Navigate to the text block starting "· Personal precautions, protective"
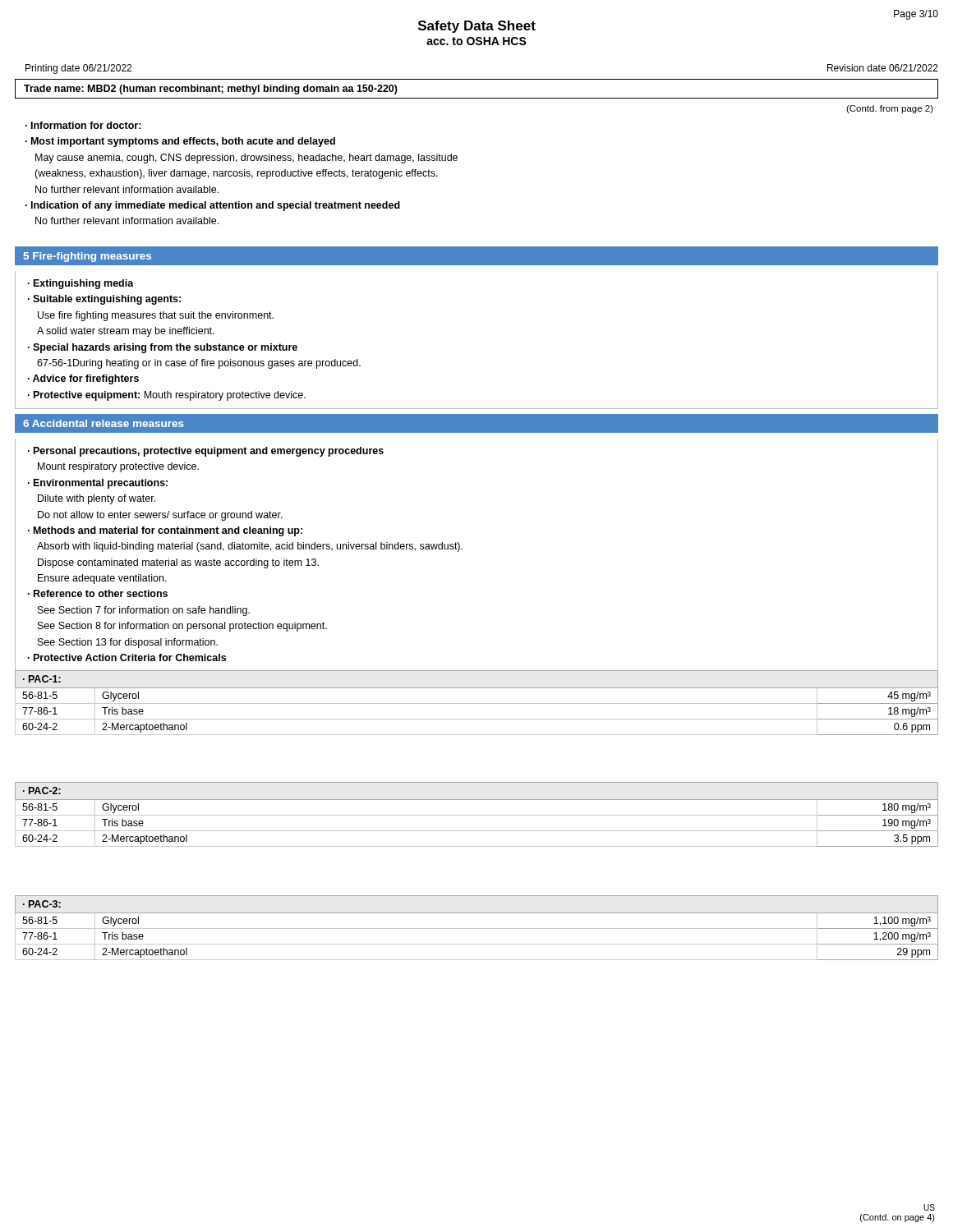Screen dimensions: 1232x953 206,452
